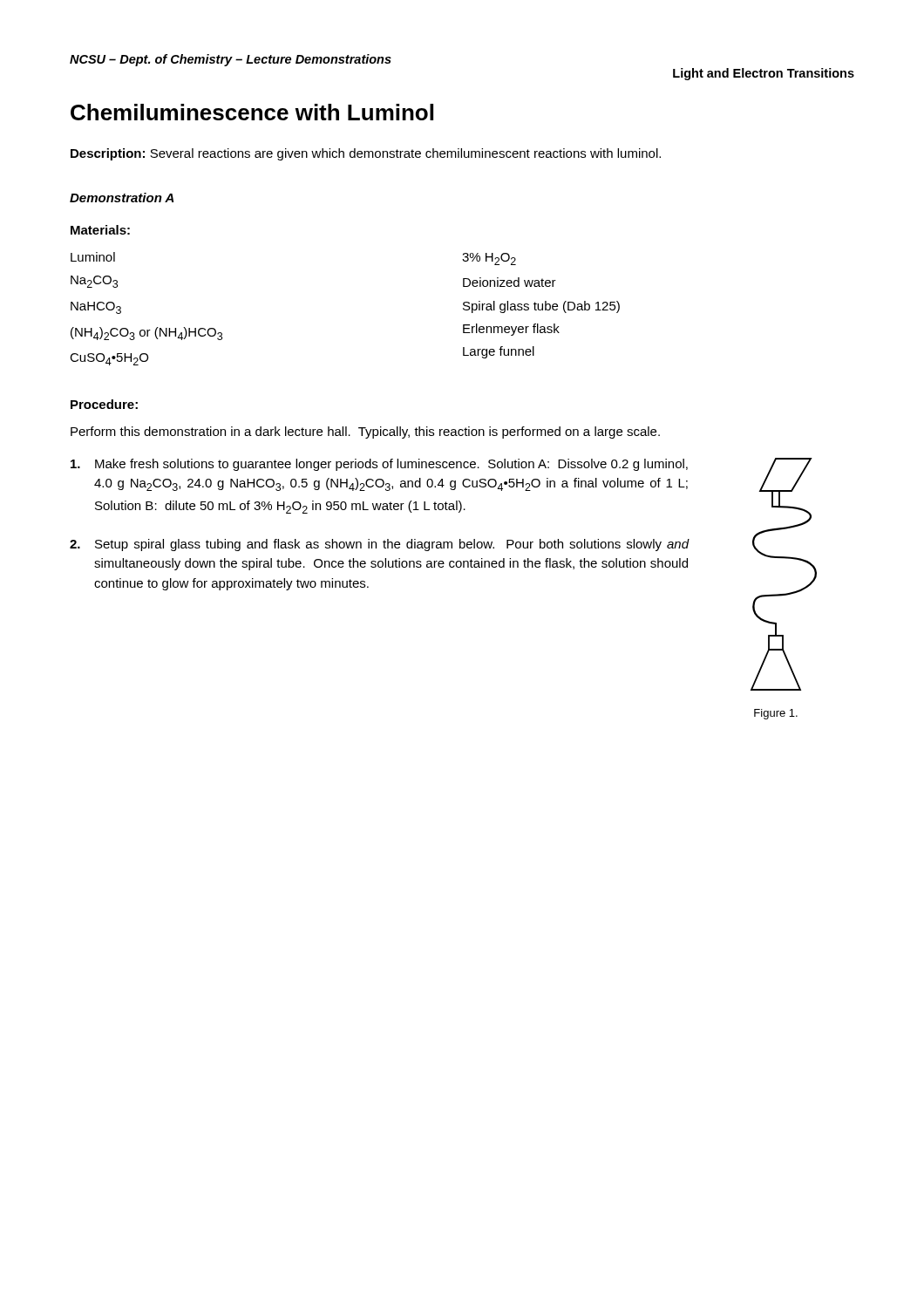Select the illustration
The image size is (924, 1308).
(776, 577)
